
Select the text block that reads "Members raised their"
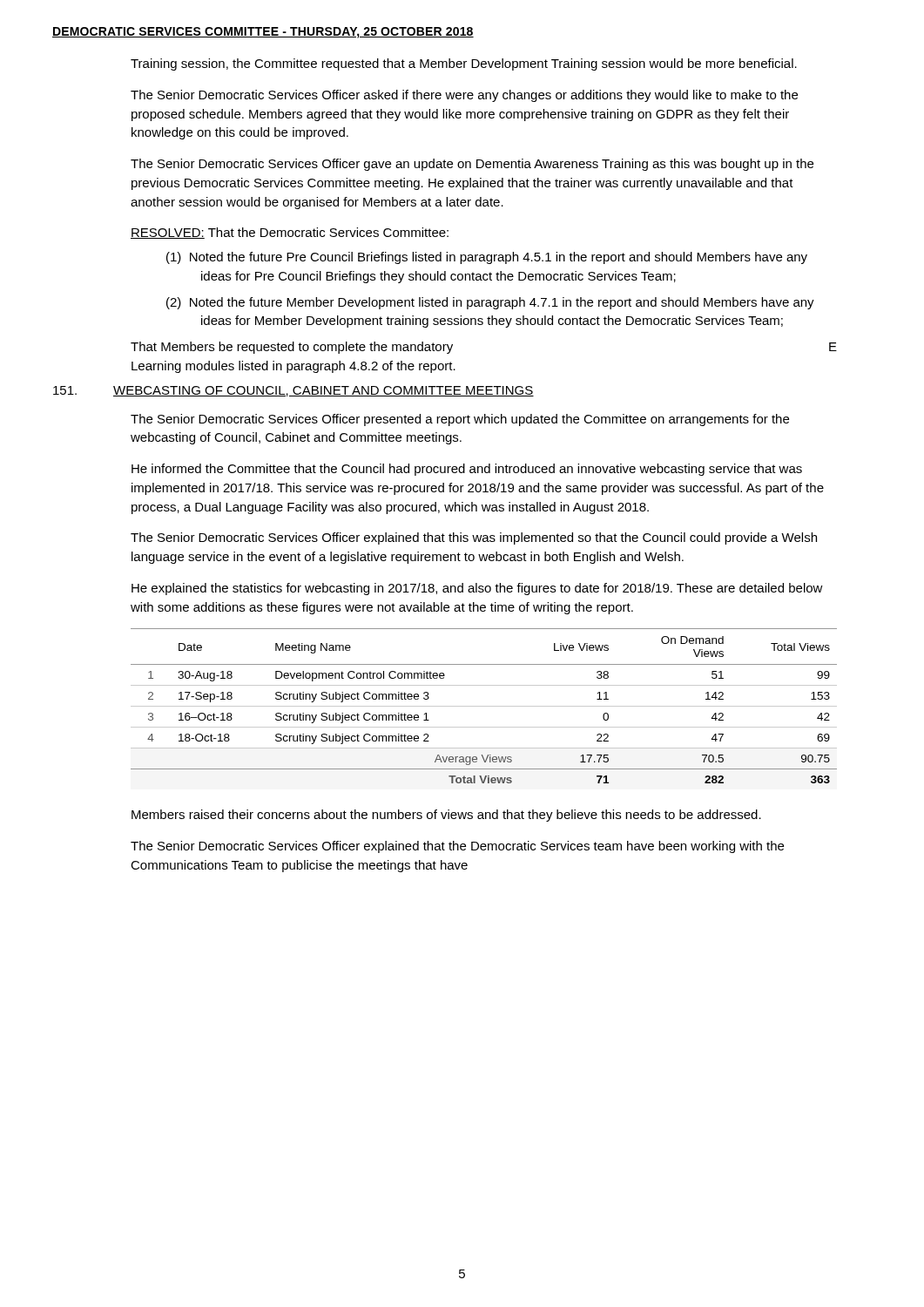(446, 814)
